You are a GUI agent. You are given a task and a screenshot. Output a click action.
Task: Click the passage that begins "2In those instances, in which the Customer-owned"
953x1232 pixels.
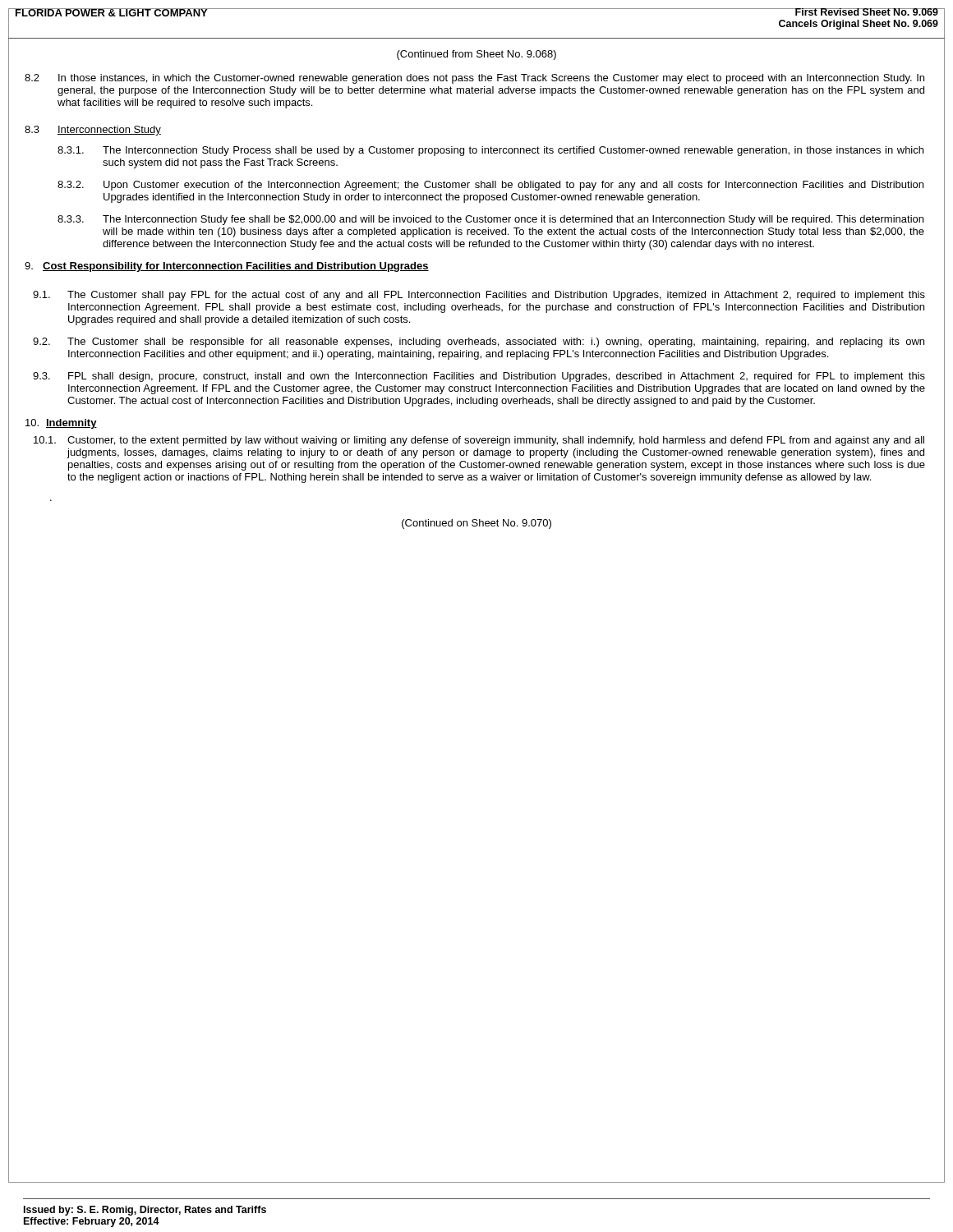475,90
